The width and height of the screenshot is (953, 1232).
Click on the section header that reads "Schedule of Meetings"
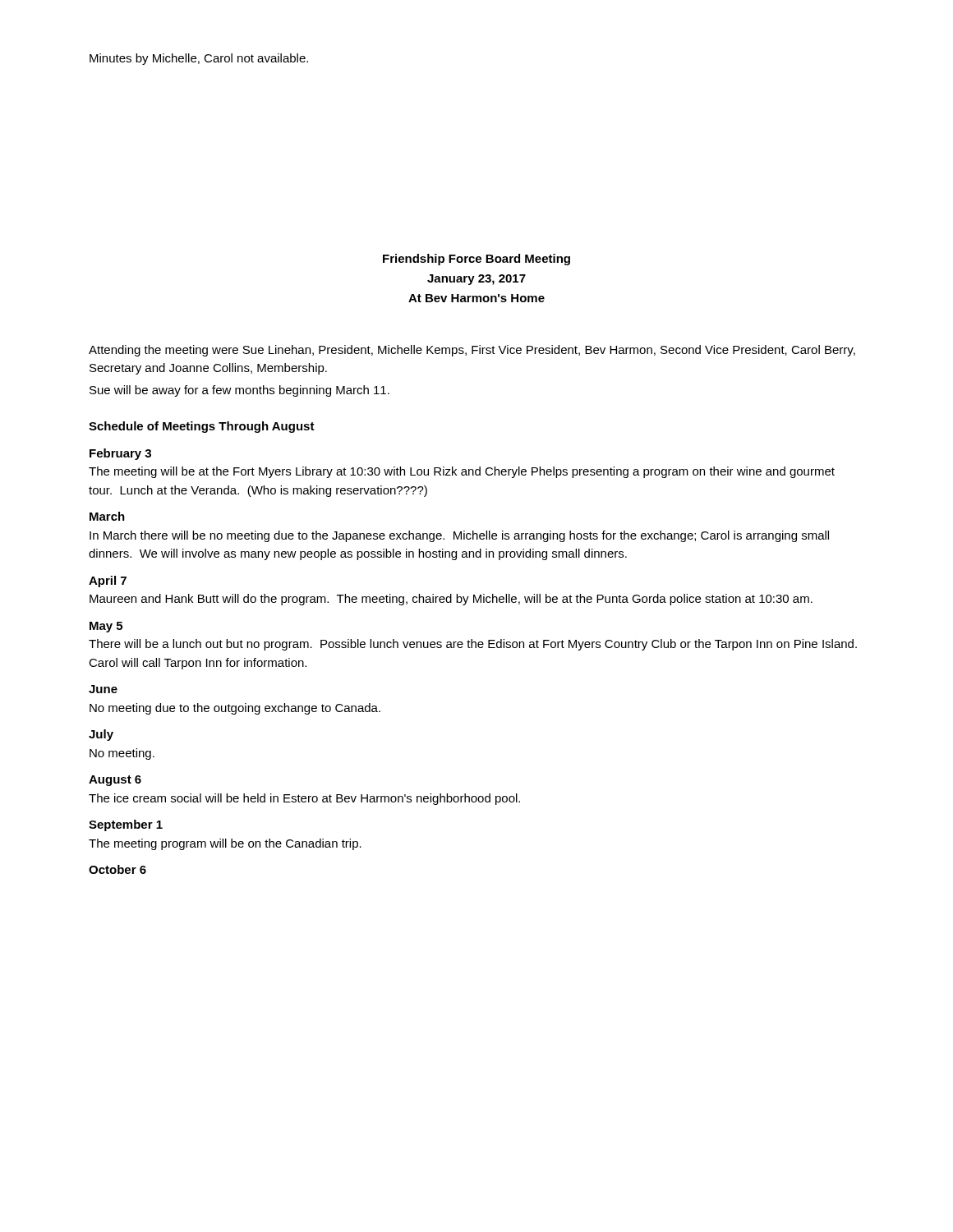201,426
